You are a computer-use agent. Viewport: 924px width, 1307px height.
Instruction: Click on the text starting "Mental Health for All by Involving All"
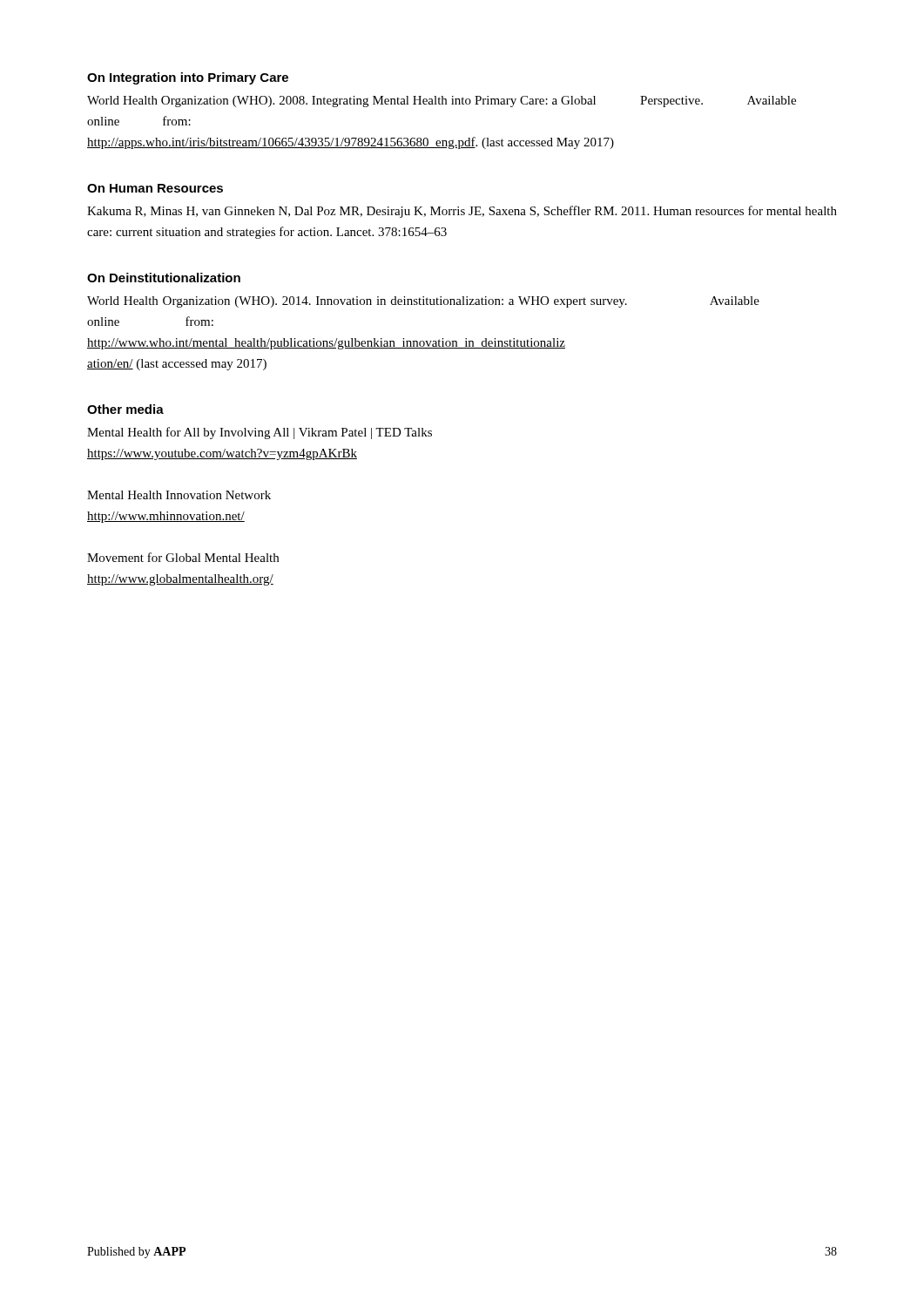tap(260, 443)
